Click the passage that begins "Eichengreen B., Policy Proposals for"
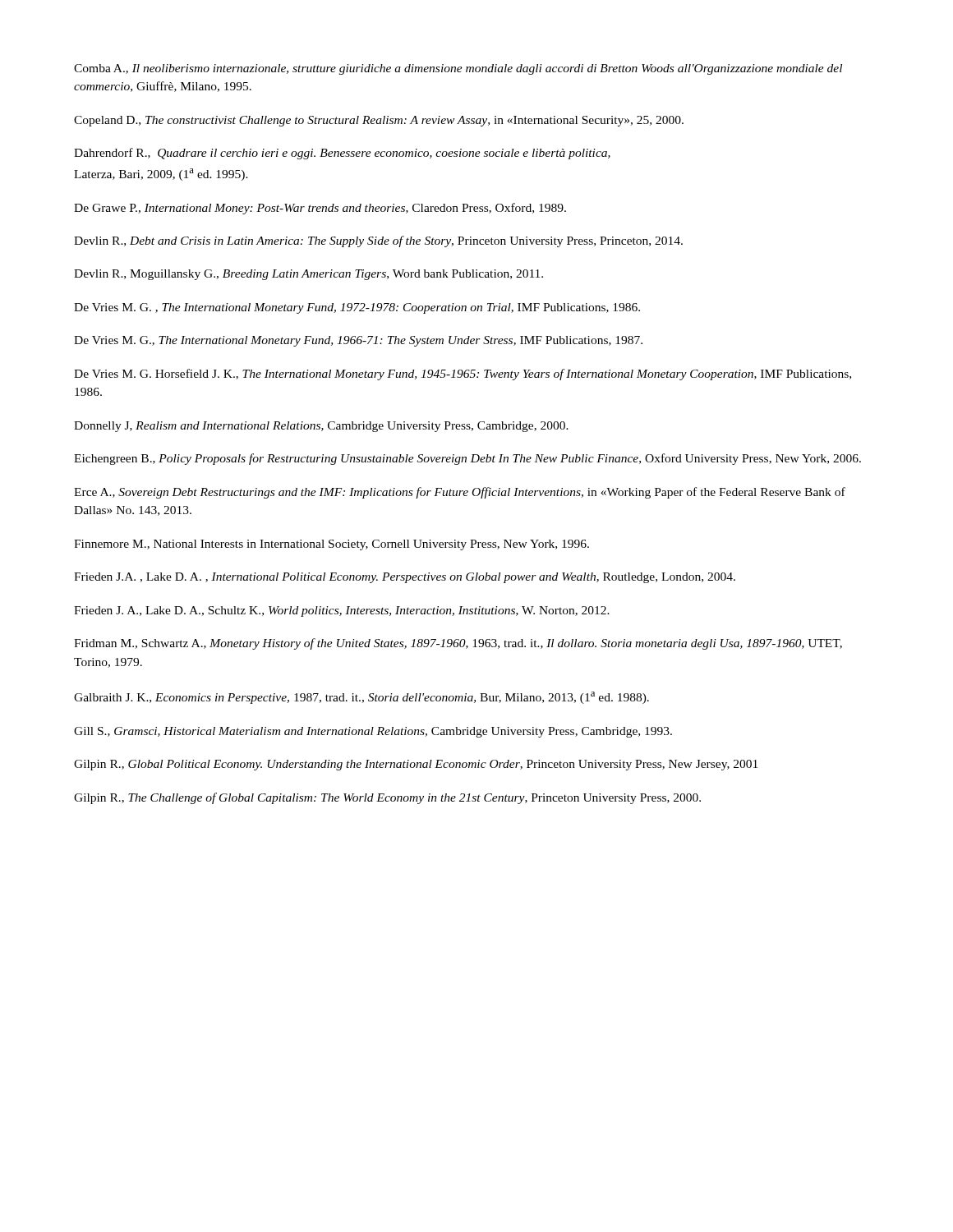The height and width of the screenshot is (1232, 953). [x=468, y=458]
